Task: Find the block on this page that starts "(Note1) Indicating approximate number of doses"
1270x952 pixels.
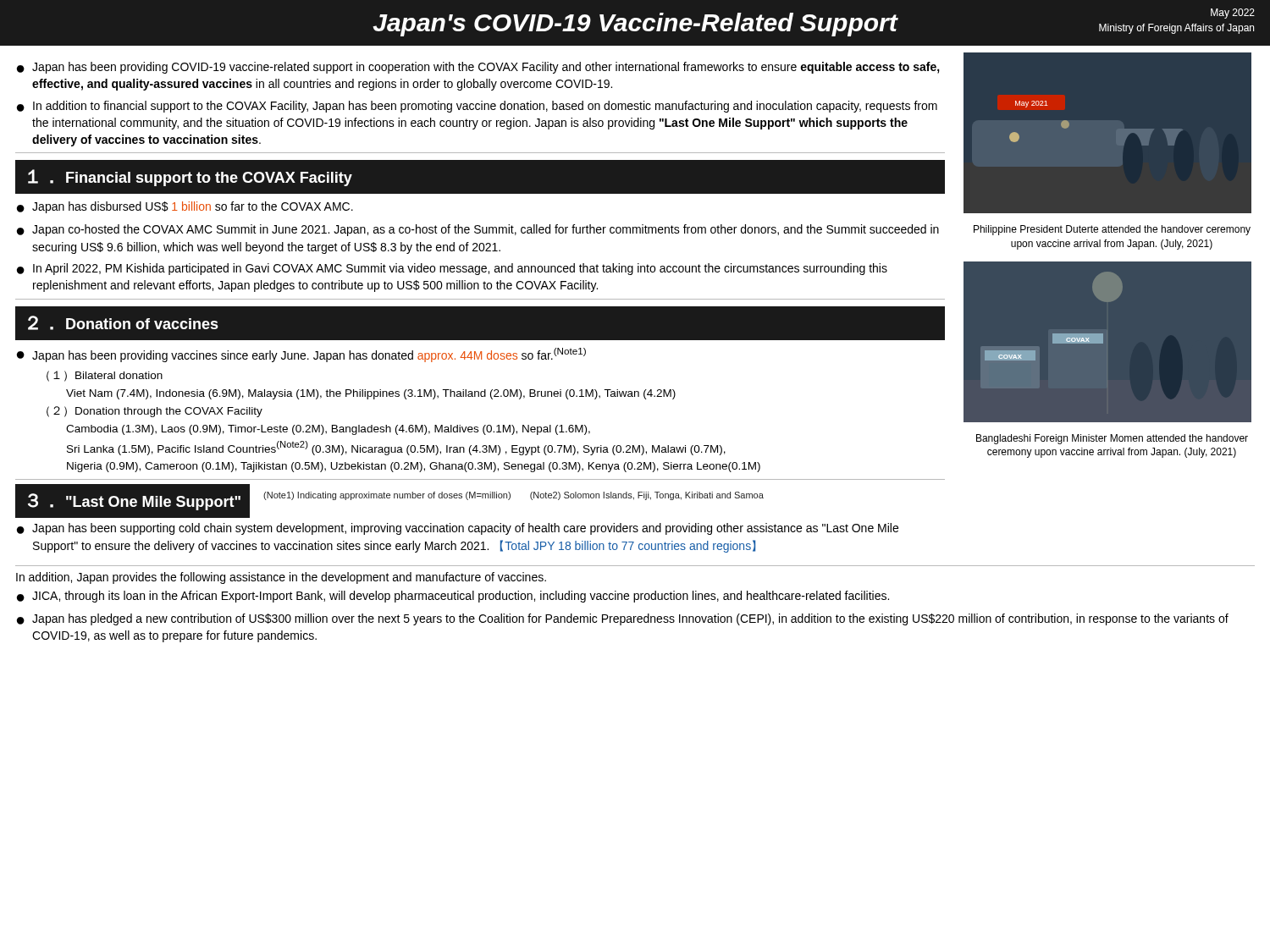Action: (513, 495)
